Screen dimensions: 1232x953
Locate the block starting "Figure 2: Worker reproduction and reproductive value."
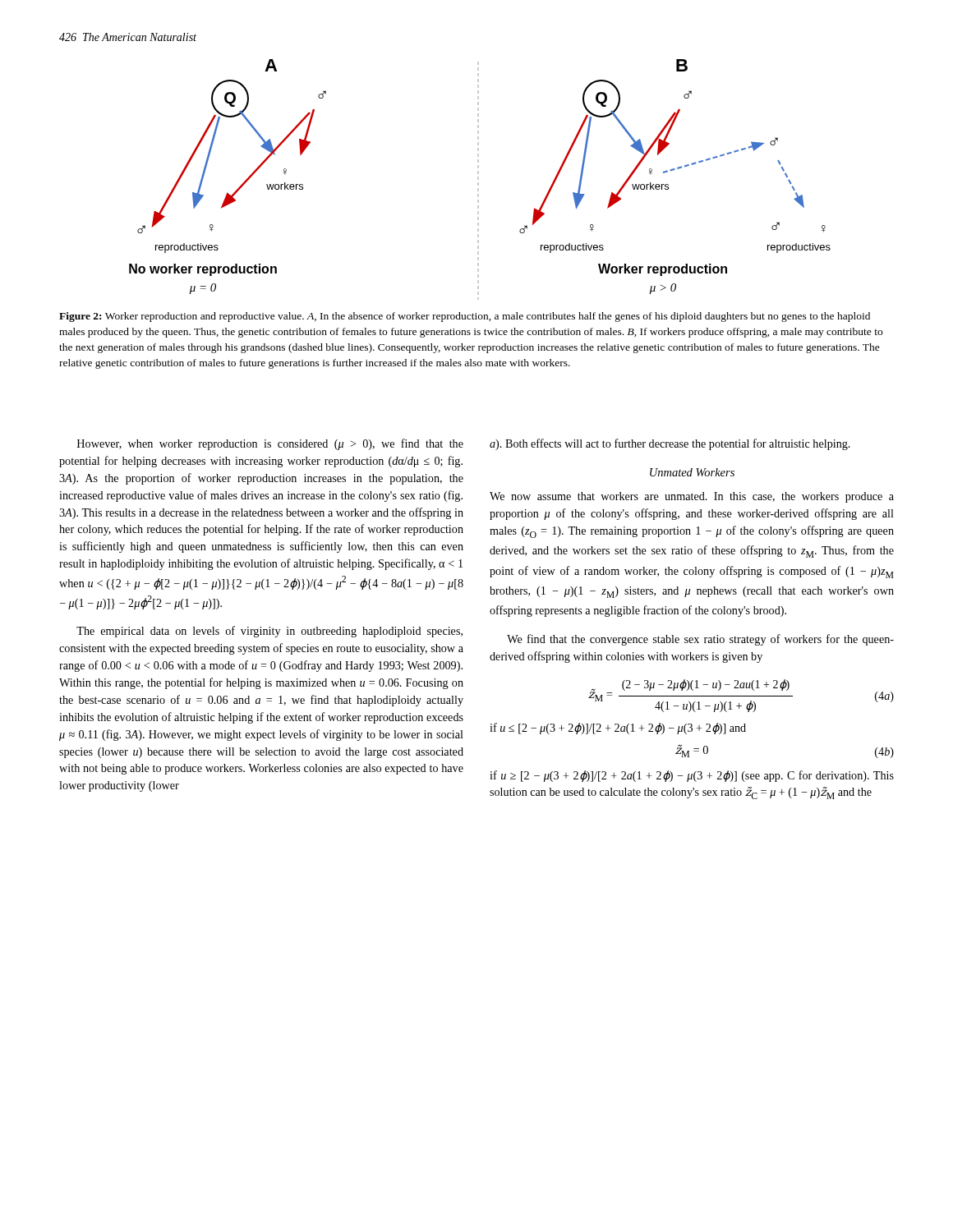(471, 339)
